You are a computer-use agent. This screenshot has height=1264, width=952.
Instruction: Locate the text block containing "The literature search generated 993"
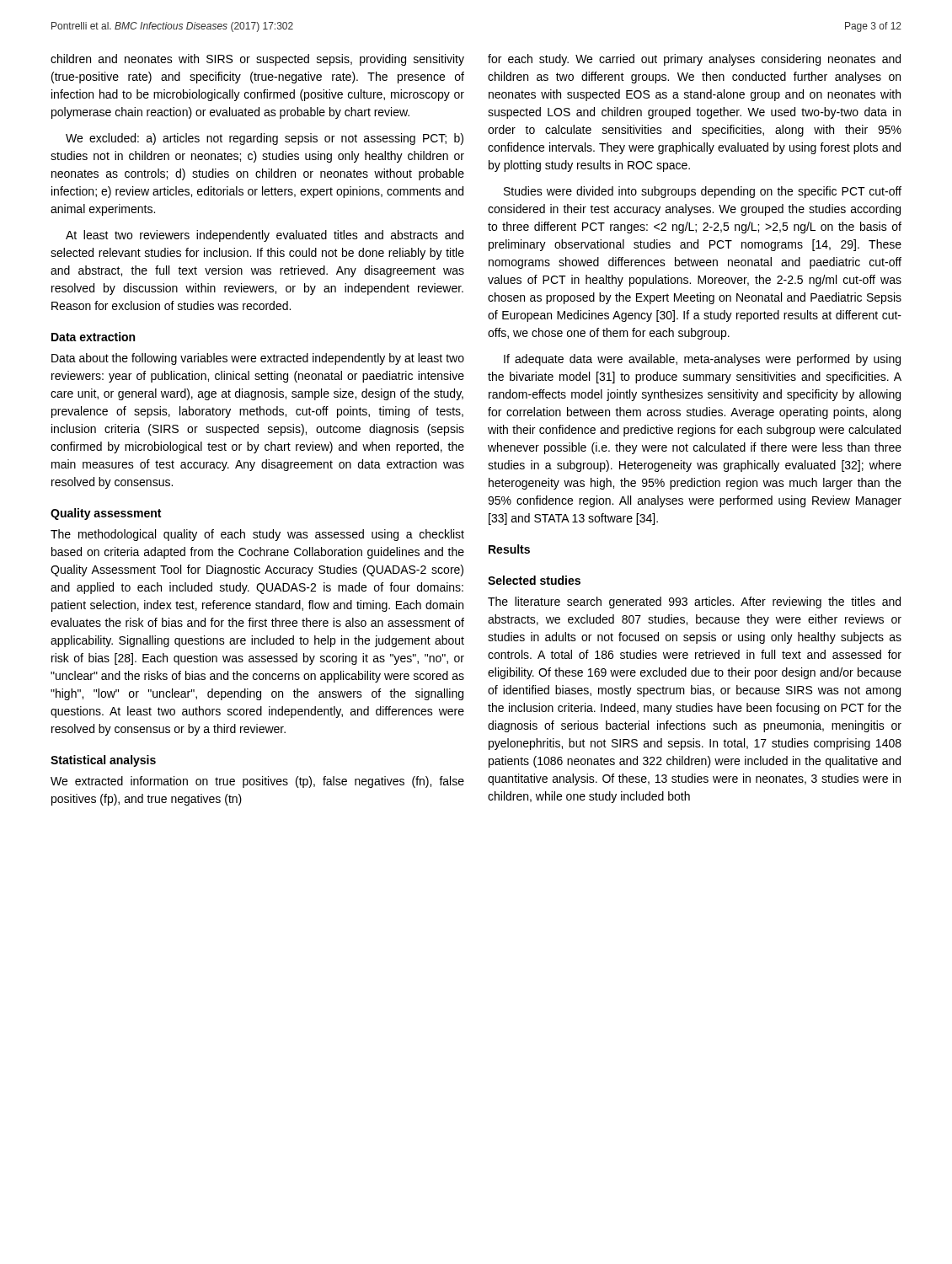coord(695,699)
